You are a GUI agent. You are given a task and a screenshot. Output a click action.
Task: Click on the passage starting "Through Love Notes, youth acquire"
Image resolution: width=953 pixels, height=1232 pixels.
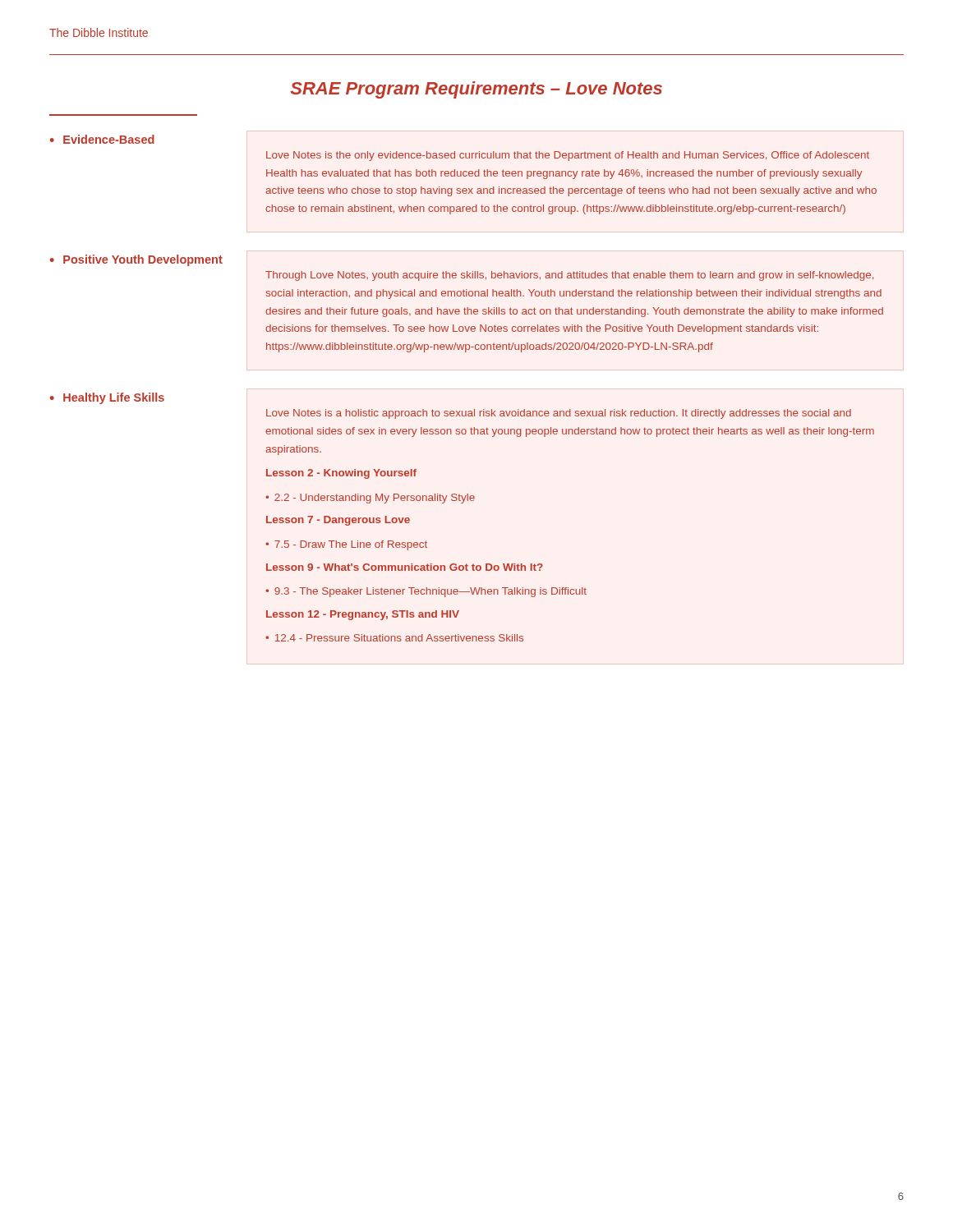pos(575,310)
